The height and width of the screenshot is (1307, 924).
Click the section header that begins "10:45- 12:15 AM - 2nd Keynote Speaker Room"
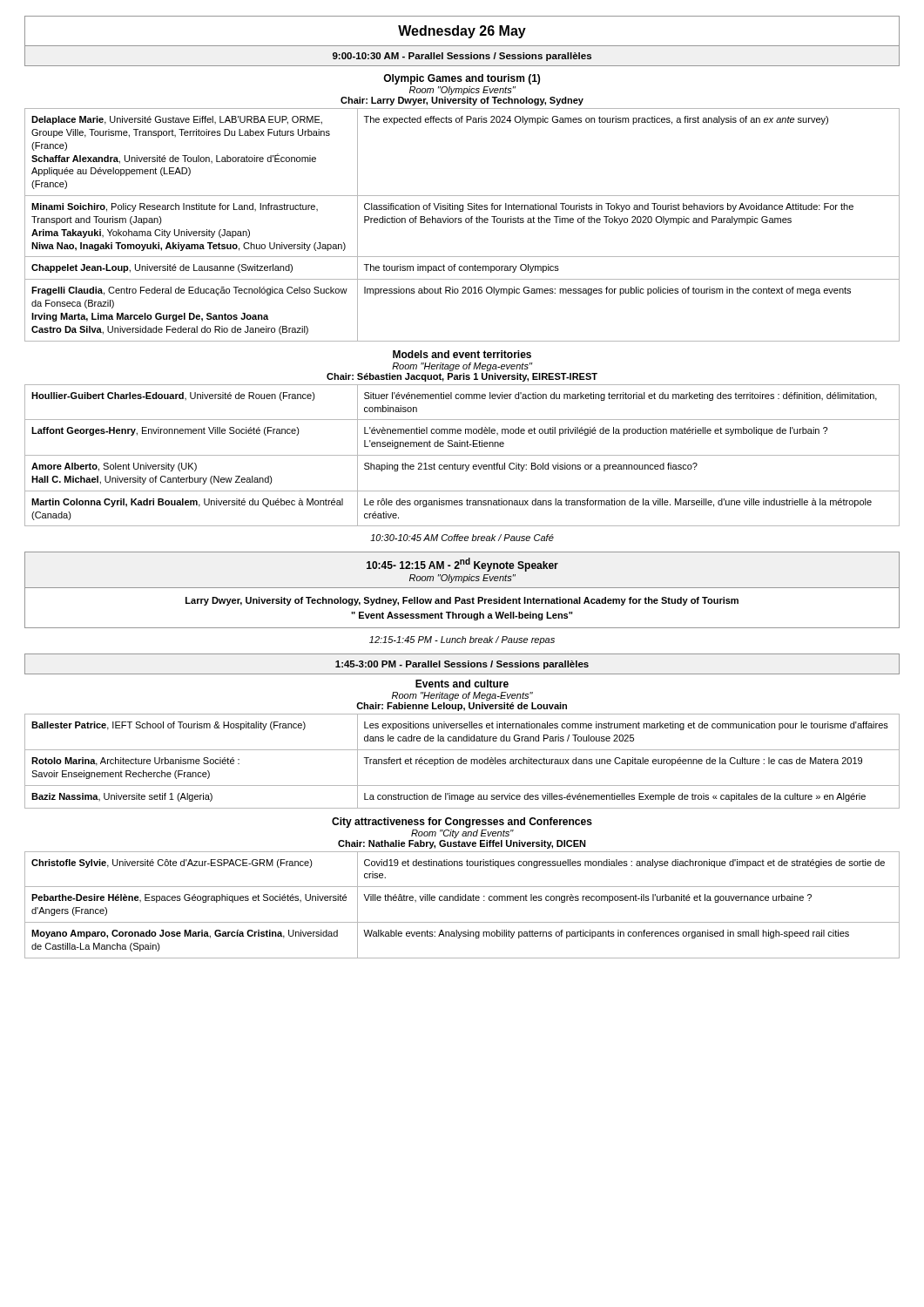462,570
